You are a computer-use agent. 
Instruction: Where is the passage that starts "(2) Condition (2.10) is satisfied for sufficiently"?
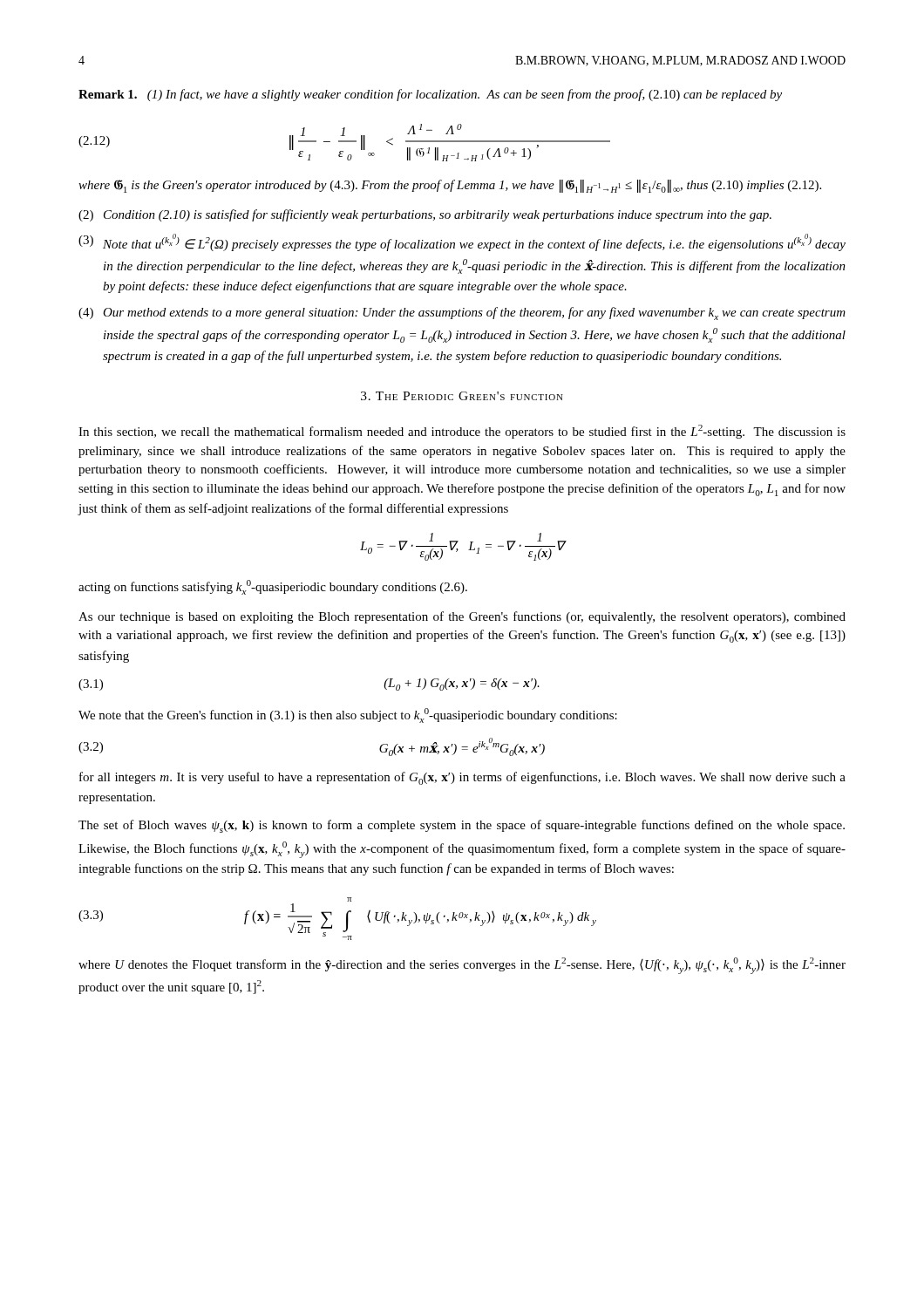click(462, 215)
